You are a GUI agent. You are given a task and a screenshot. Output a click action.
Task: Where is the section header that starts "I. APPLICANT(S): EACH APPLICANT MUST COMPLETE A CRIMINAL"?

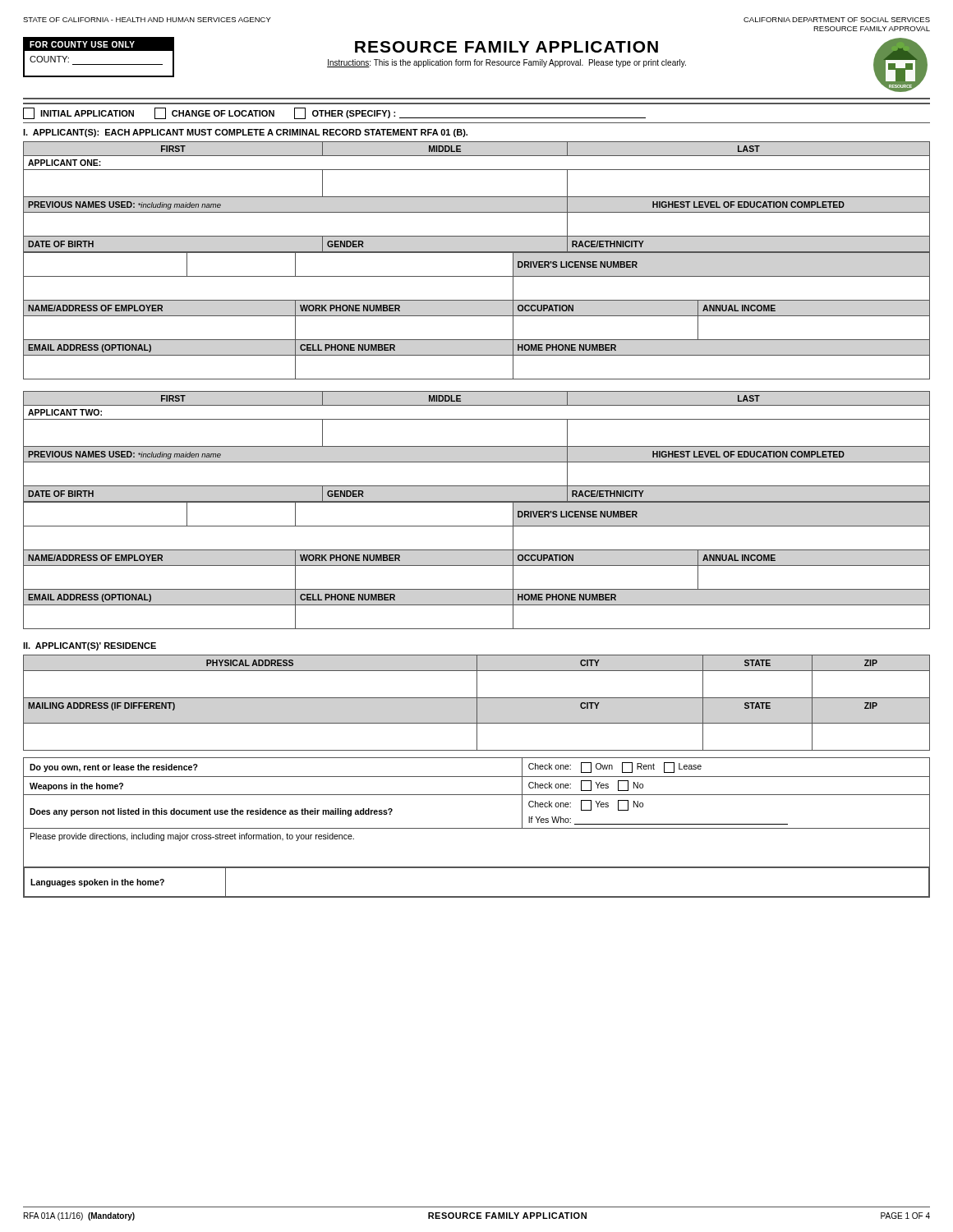coord(246,132)
